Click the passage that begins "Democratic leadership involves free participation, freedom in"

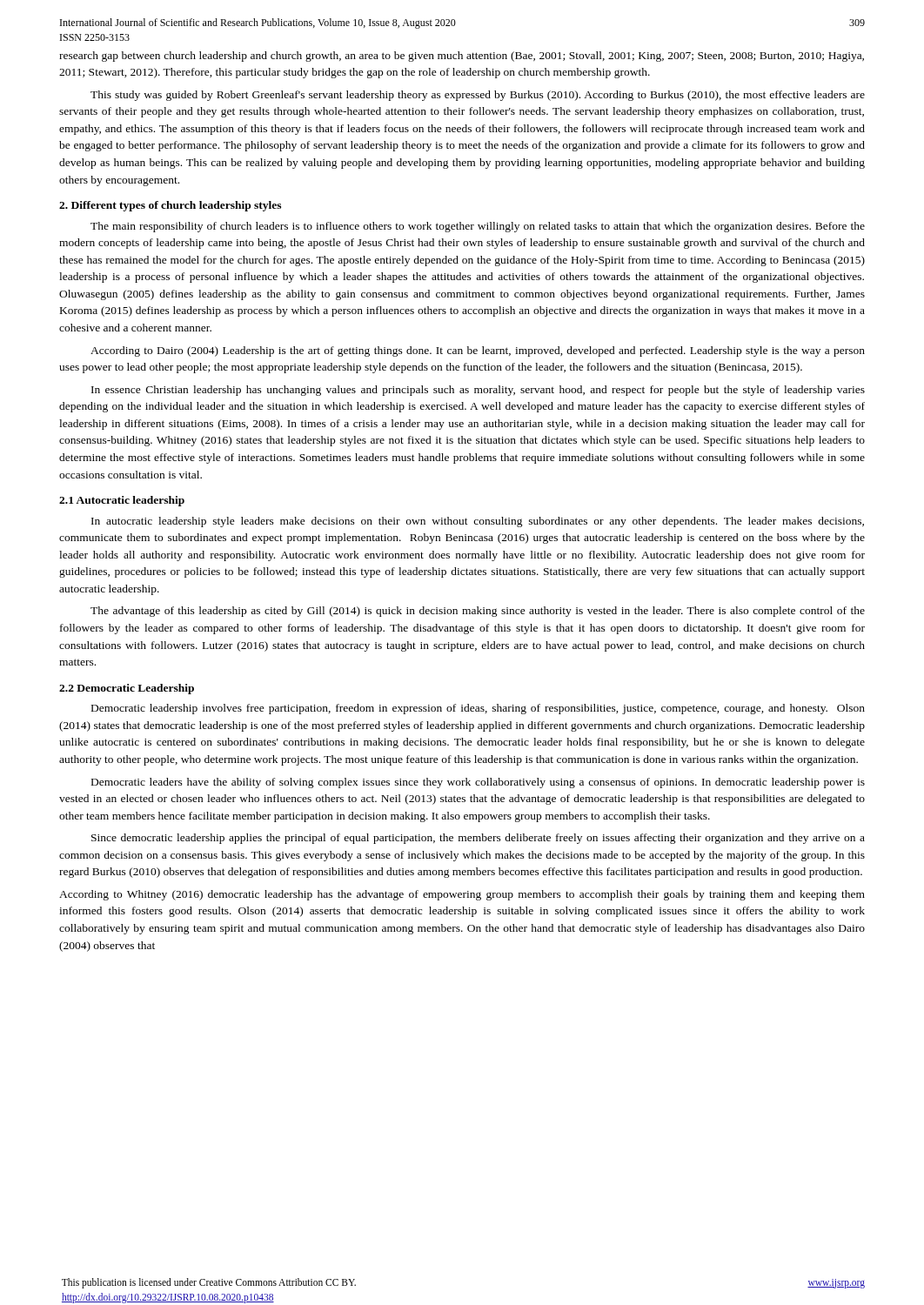462,733
